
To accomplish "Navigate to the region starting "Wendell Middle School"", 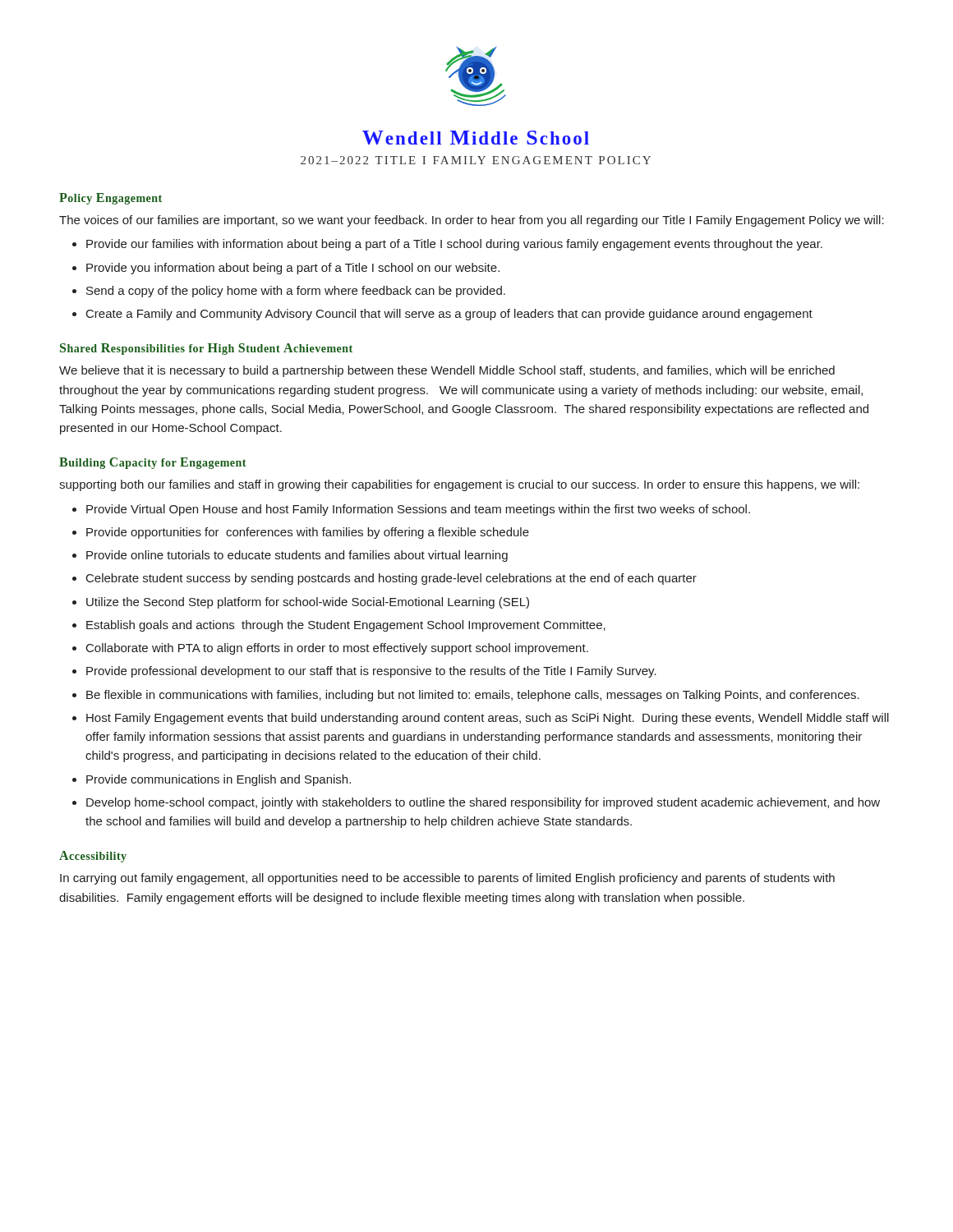I will pyautogui.click(x=476, y=138).
